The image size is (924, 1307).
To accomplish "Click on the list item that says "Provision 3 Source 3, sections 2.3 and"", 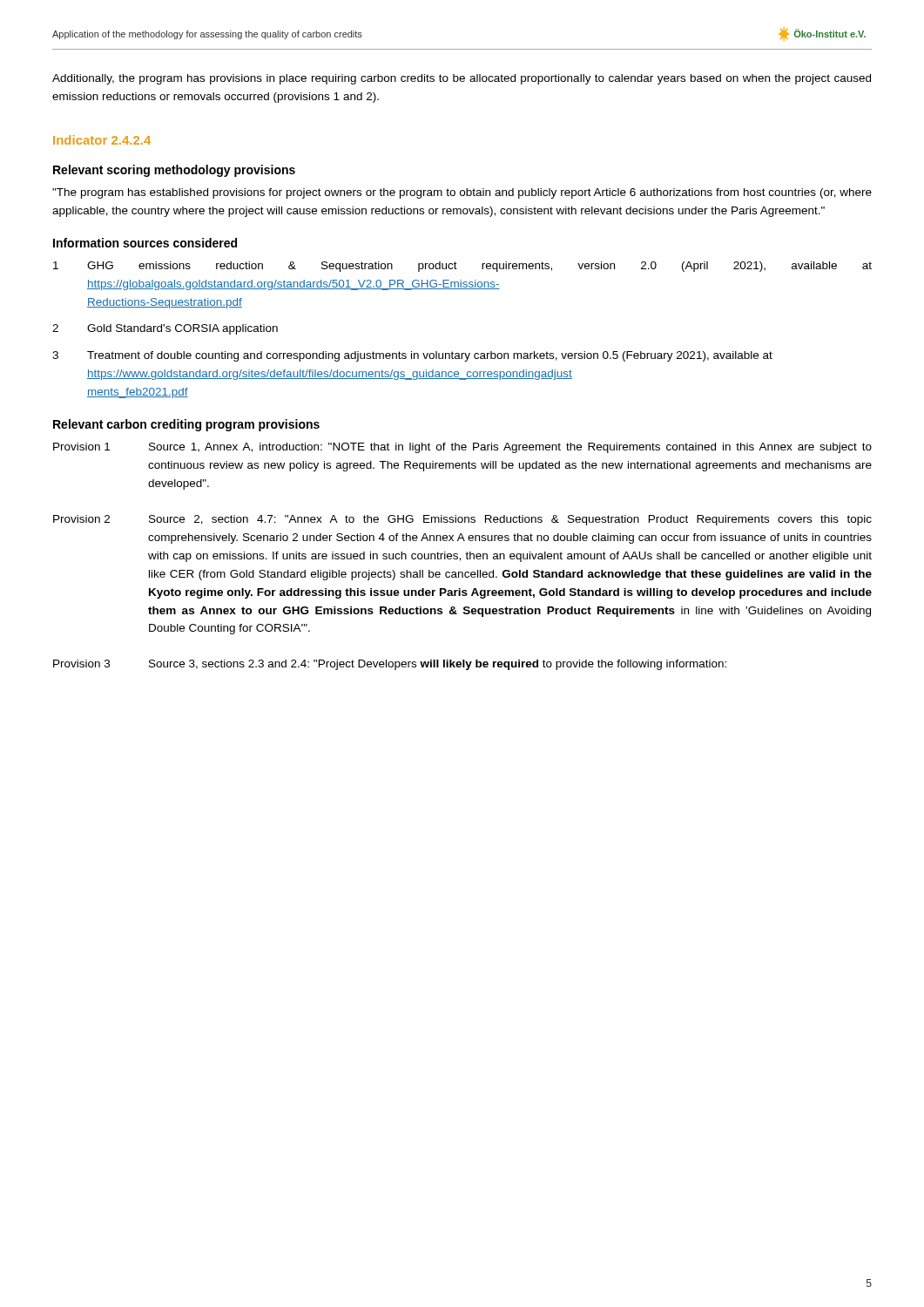I will [x=462, y=665].
